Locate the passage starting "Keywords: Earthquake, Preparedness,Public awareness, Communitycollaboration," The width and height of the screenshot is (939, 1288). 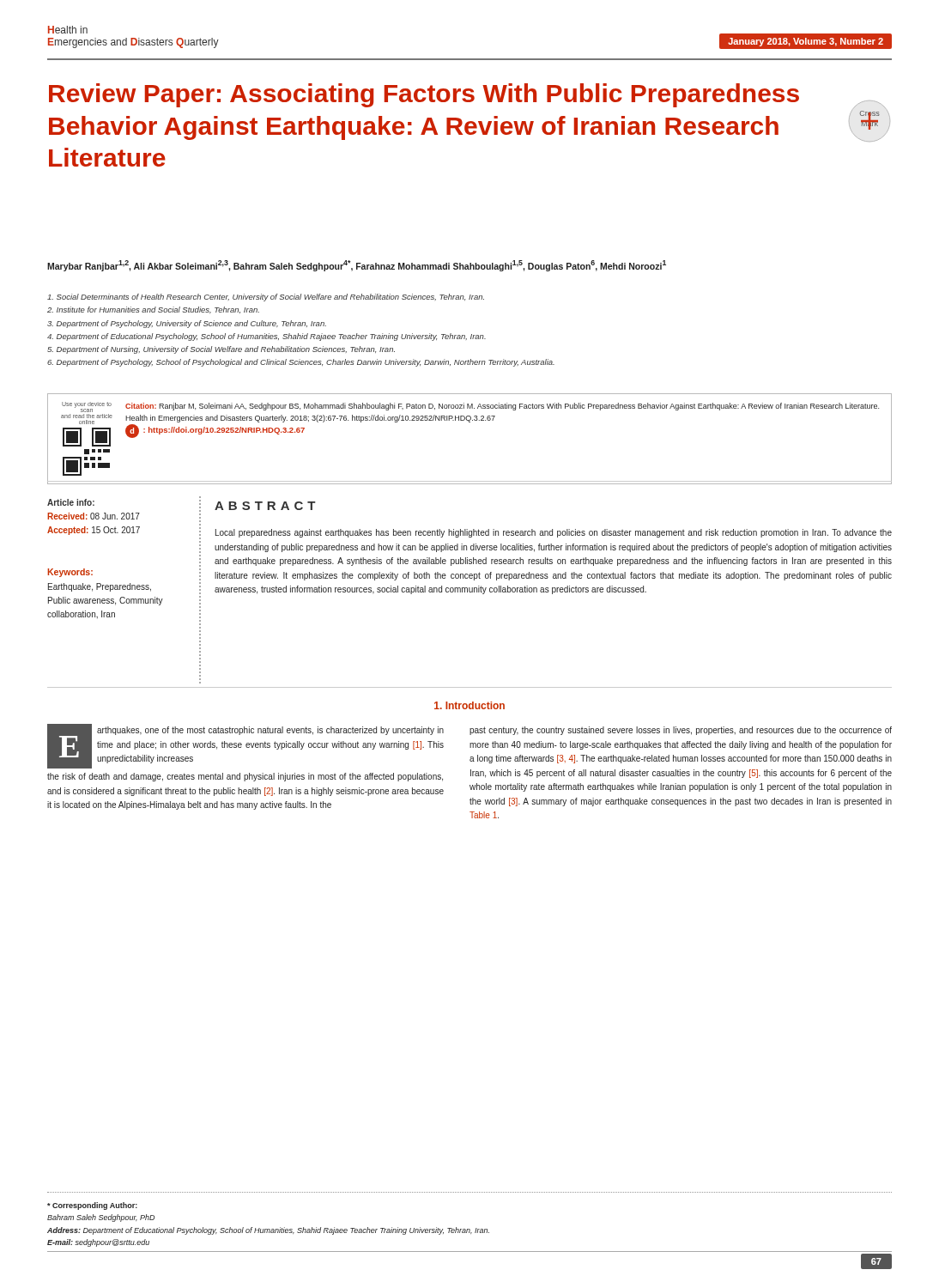coord(118,594)
